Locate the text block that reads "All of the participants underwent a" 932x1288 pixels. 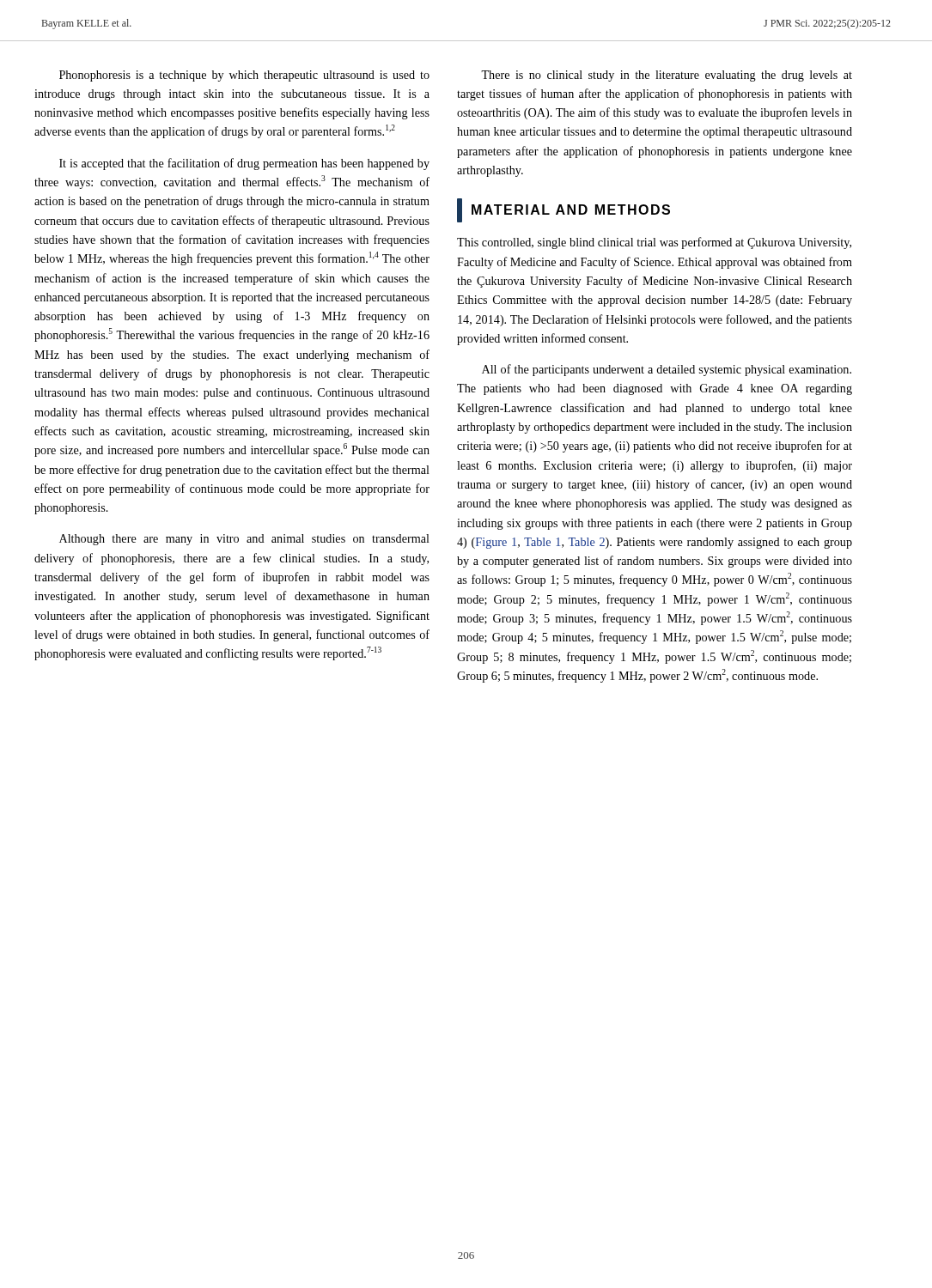click(x=655, y=523)
